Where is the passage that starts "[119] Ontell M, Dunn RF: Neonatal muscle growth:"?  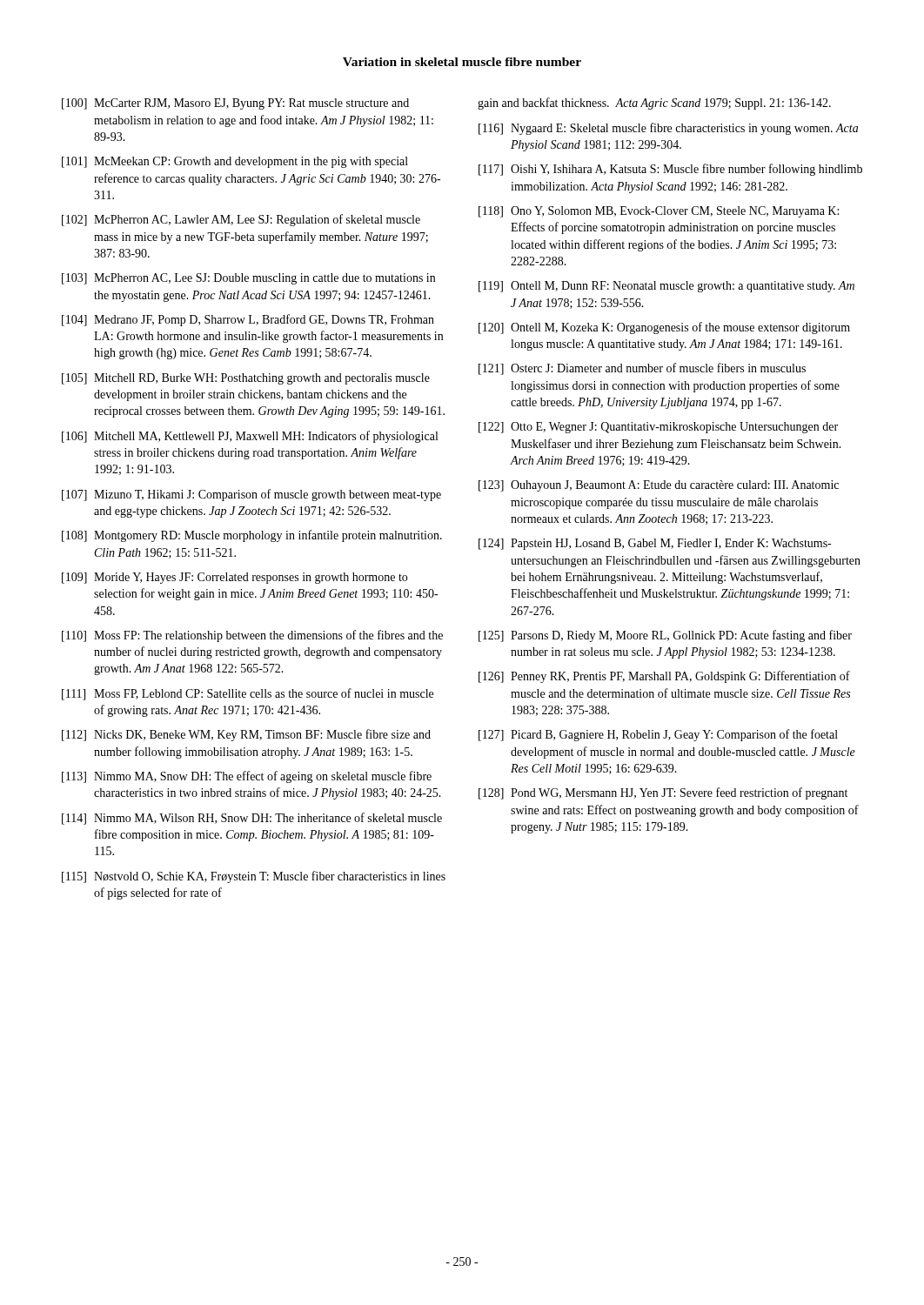670,294
